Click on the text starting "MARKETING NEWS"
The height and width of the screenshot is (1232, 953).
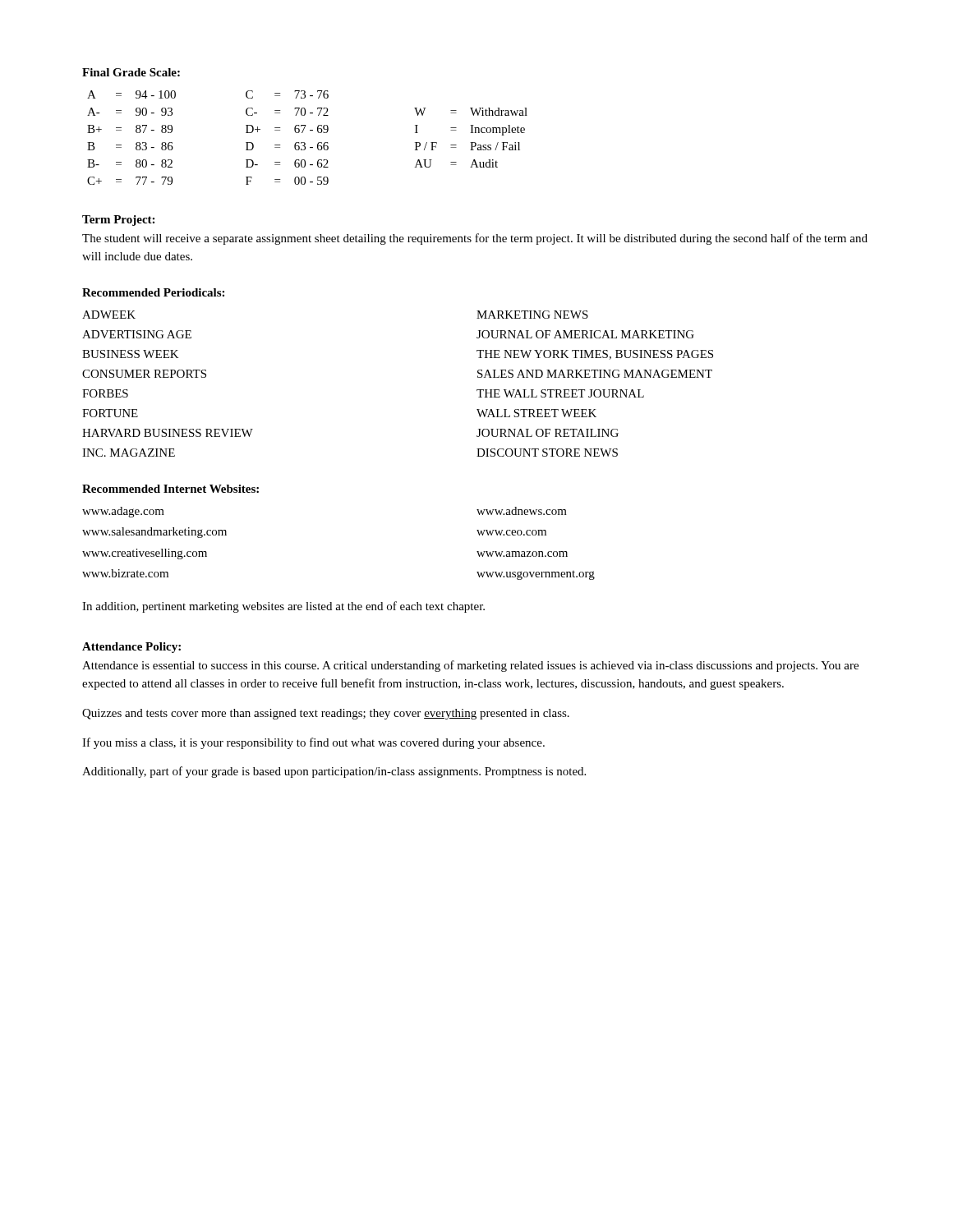click(x=532, y=314)
